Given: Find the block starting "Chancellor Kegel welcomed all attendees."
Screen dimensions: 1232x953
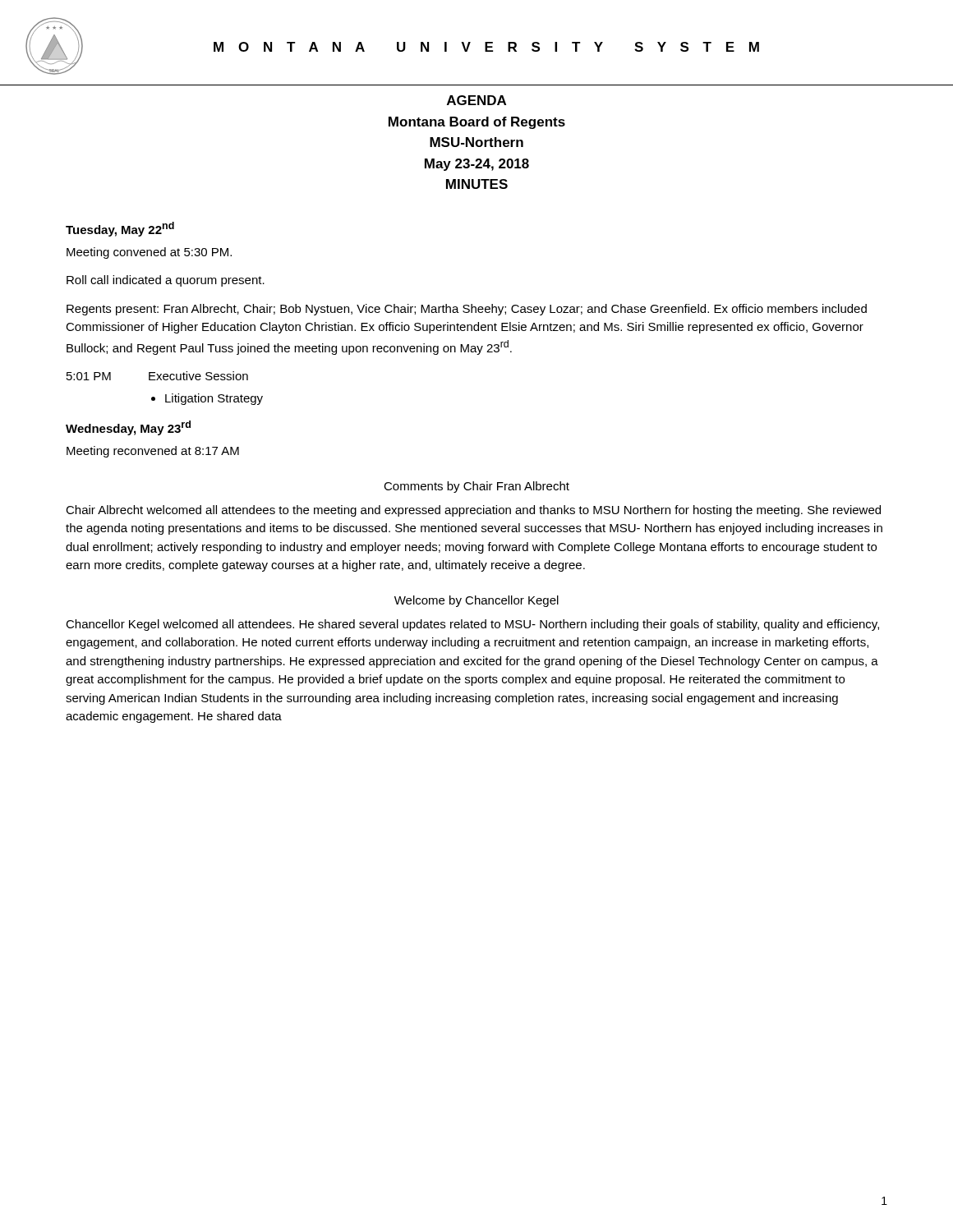Looking at the screenshot, I should (473, 670).
